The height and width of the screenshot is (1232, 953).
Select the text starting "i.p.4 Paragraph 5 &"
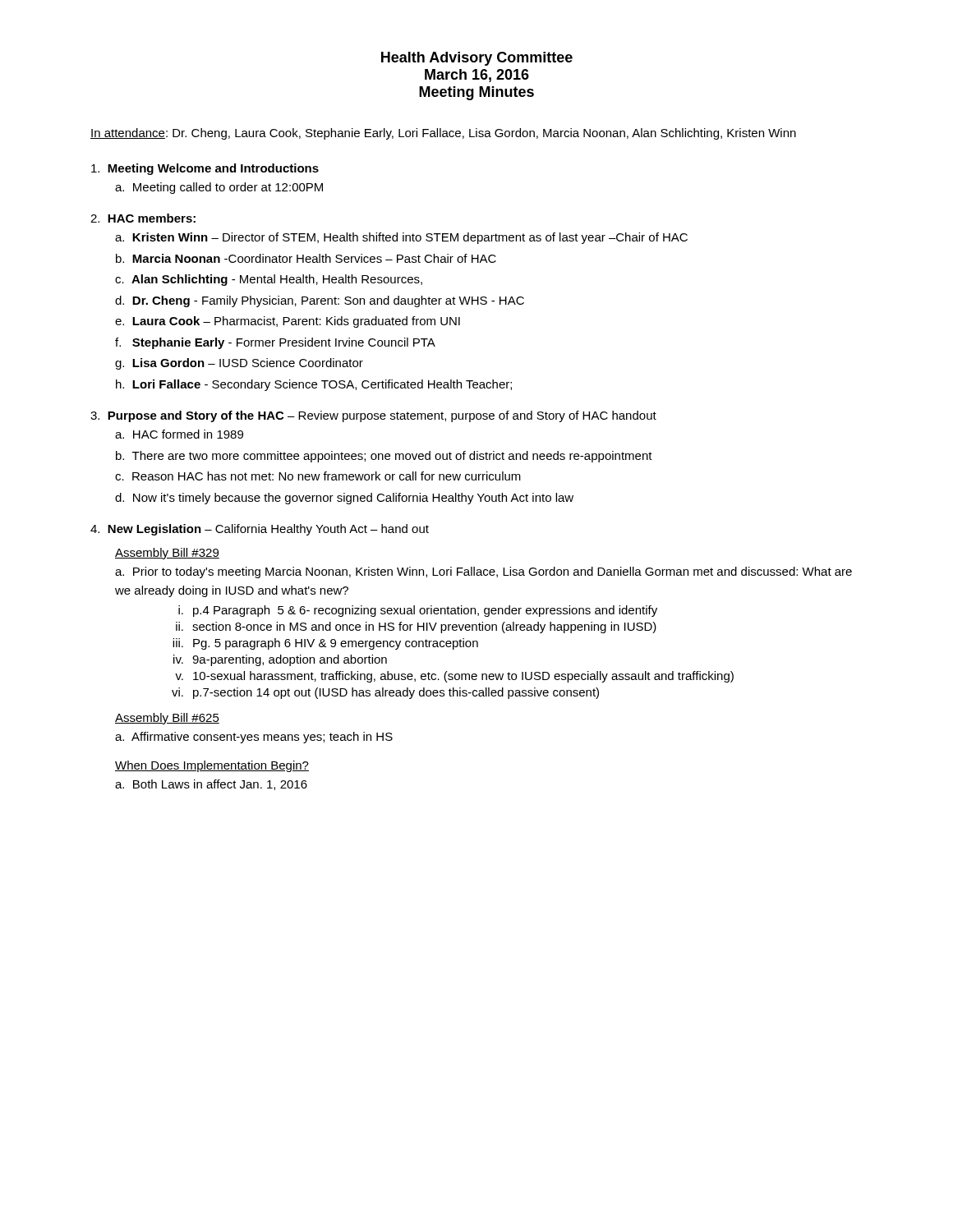click(418, 611)
